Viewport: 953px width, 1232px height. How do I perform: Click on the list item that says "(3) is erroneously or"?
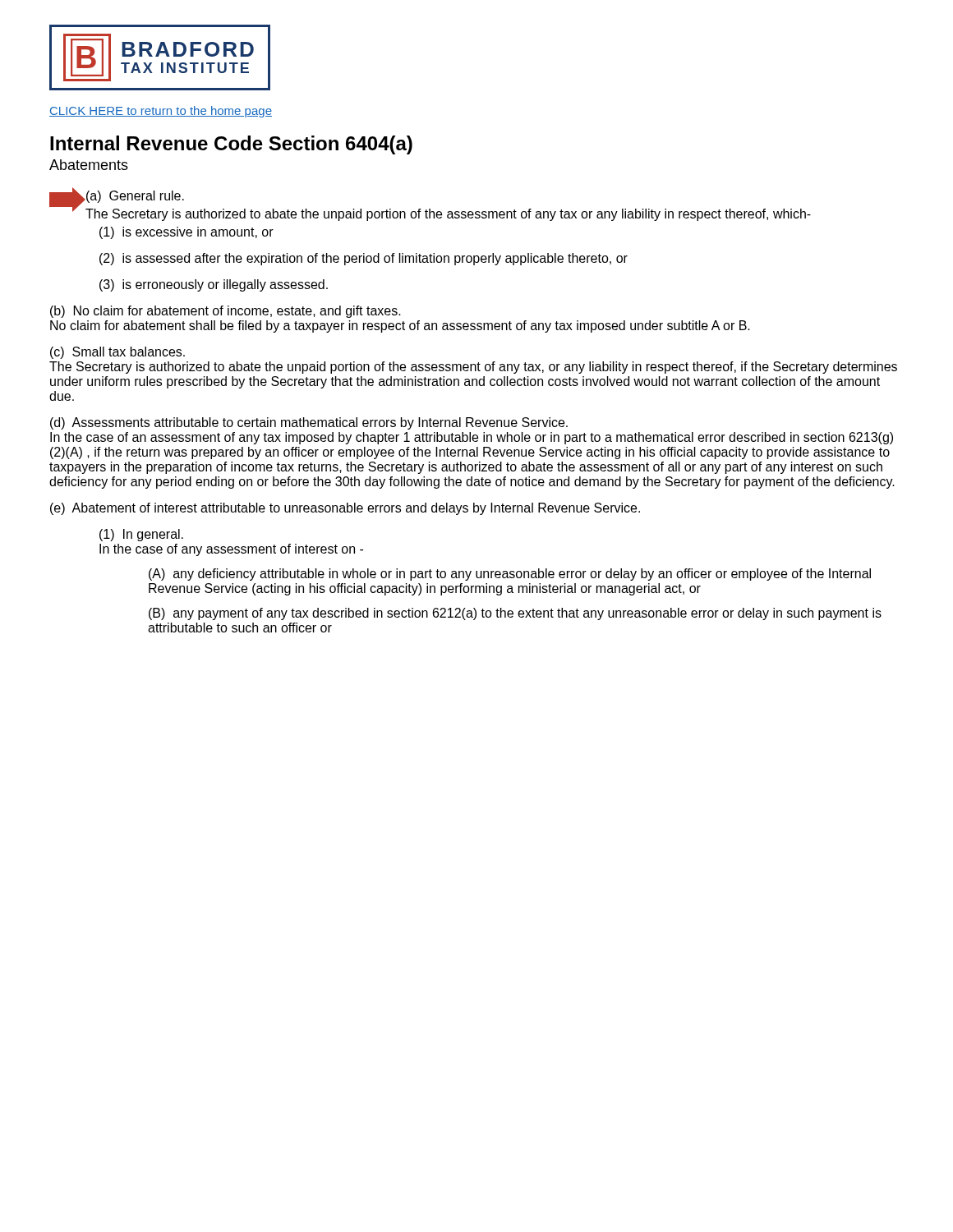point(214,284)
